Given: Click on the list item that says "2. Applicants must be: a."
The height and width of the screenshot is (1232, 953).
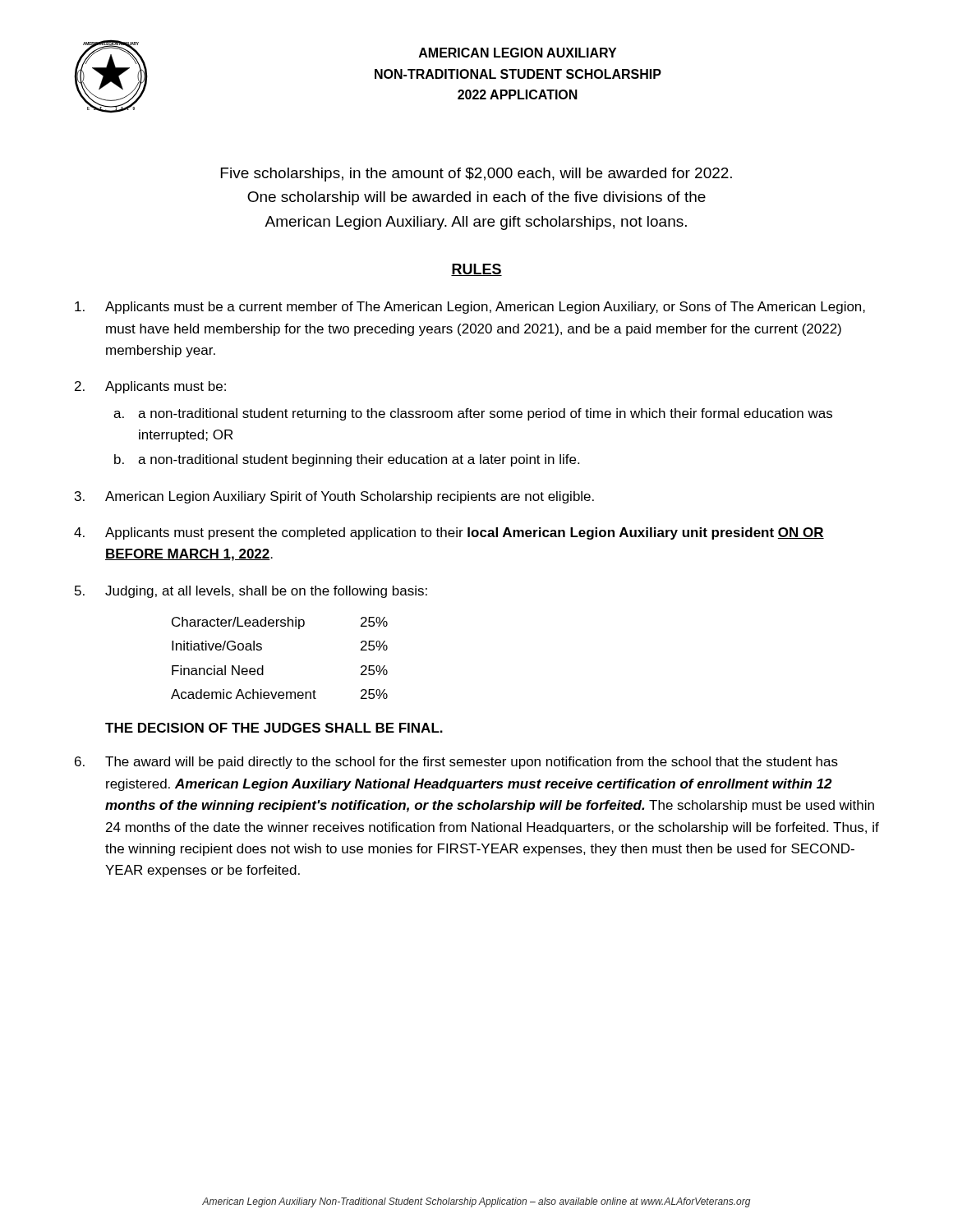Looking at the screenshot, I should tap(476, 424).
